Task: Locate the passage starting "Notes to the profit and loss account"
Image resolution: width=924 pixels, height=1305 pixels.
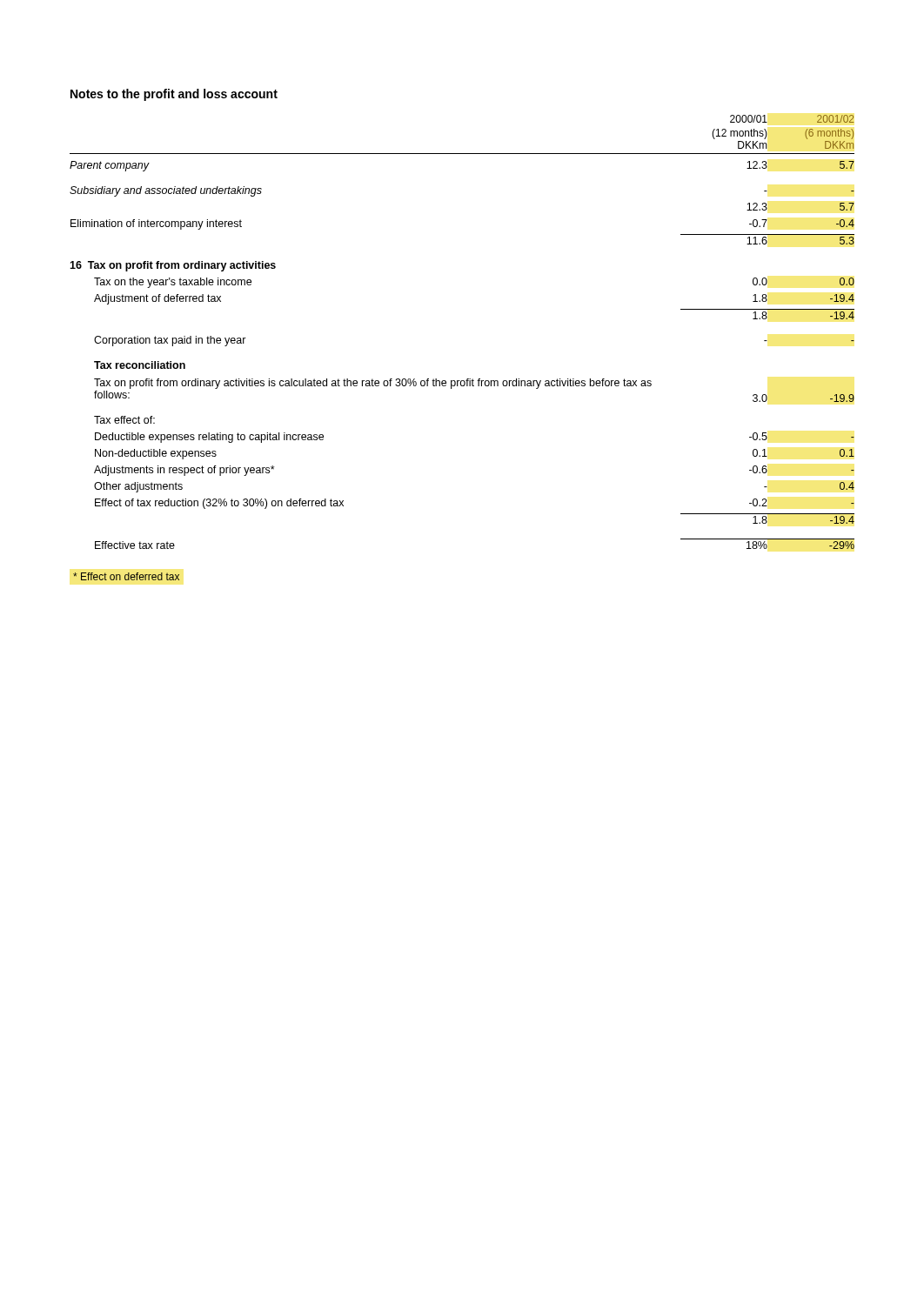Action: (173, 94)
